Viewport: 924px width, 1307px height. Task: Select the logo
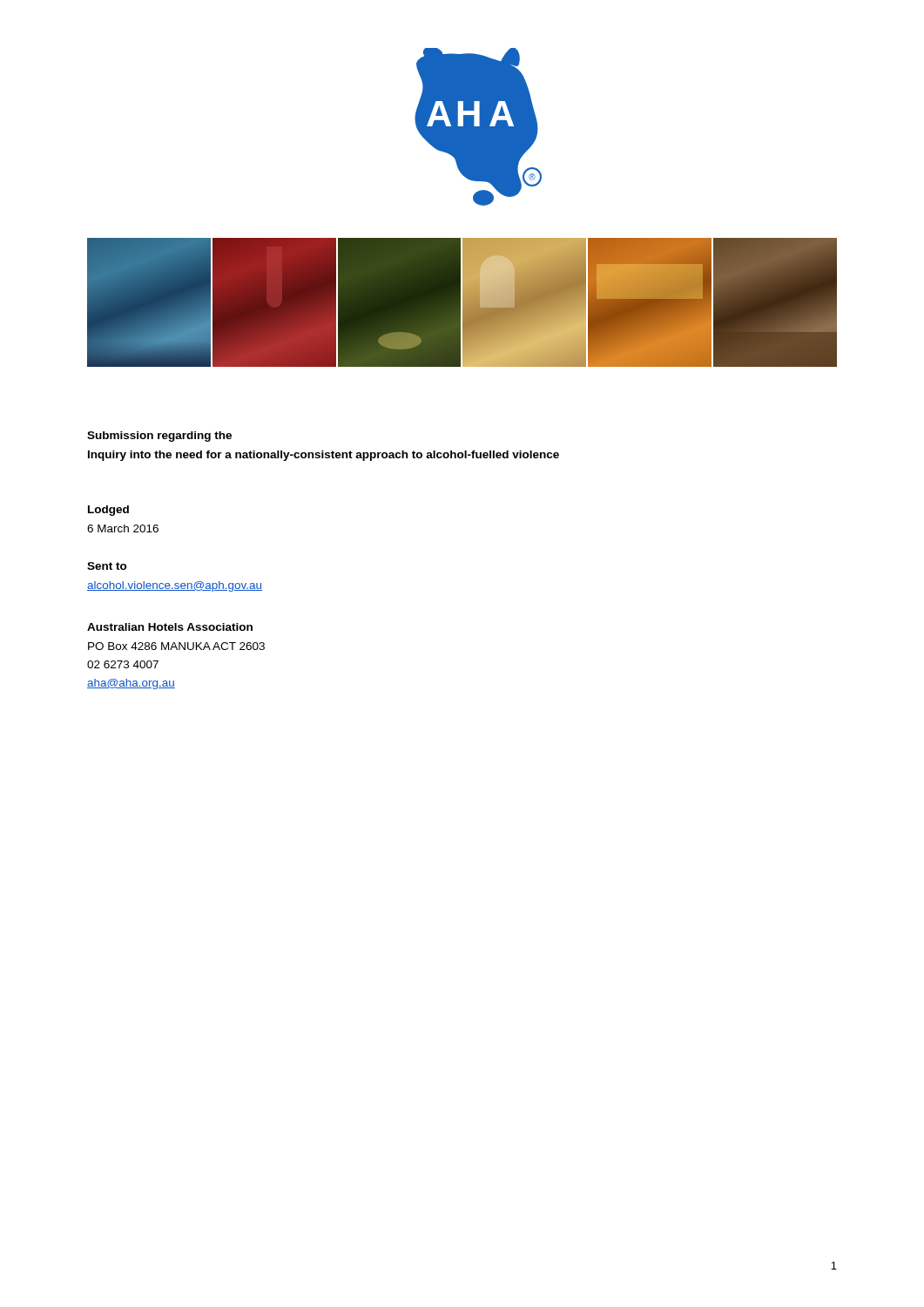coord(462,130)
